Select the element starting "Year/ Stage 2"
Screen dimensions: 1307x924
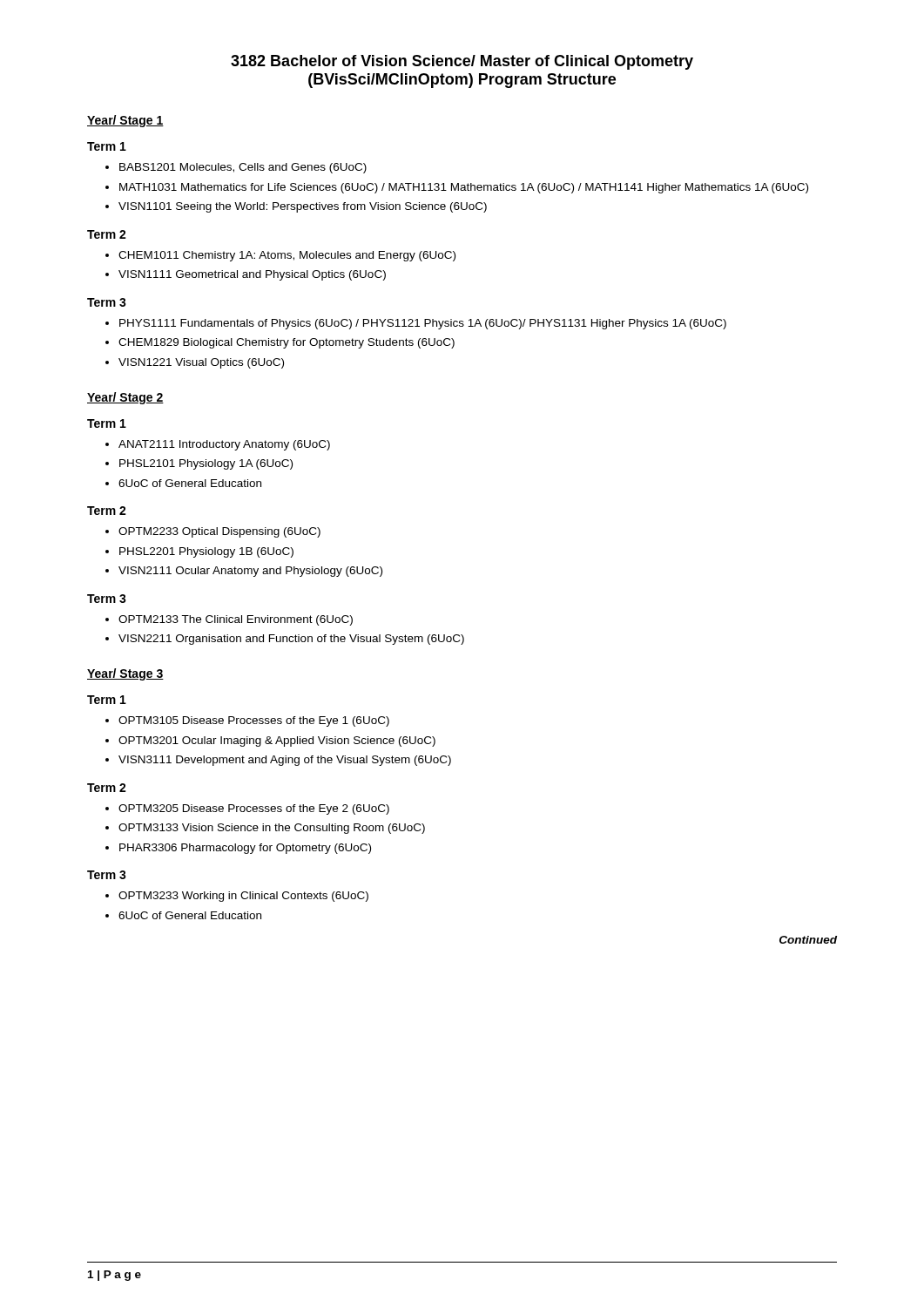click(x=125, y=397)
